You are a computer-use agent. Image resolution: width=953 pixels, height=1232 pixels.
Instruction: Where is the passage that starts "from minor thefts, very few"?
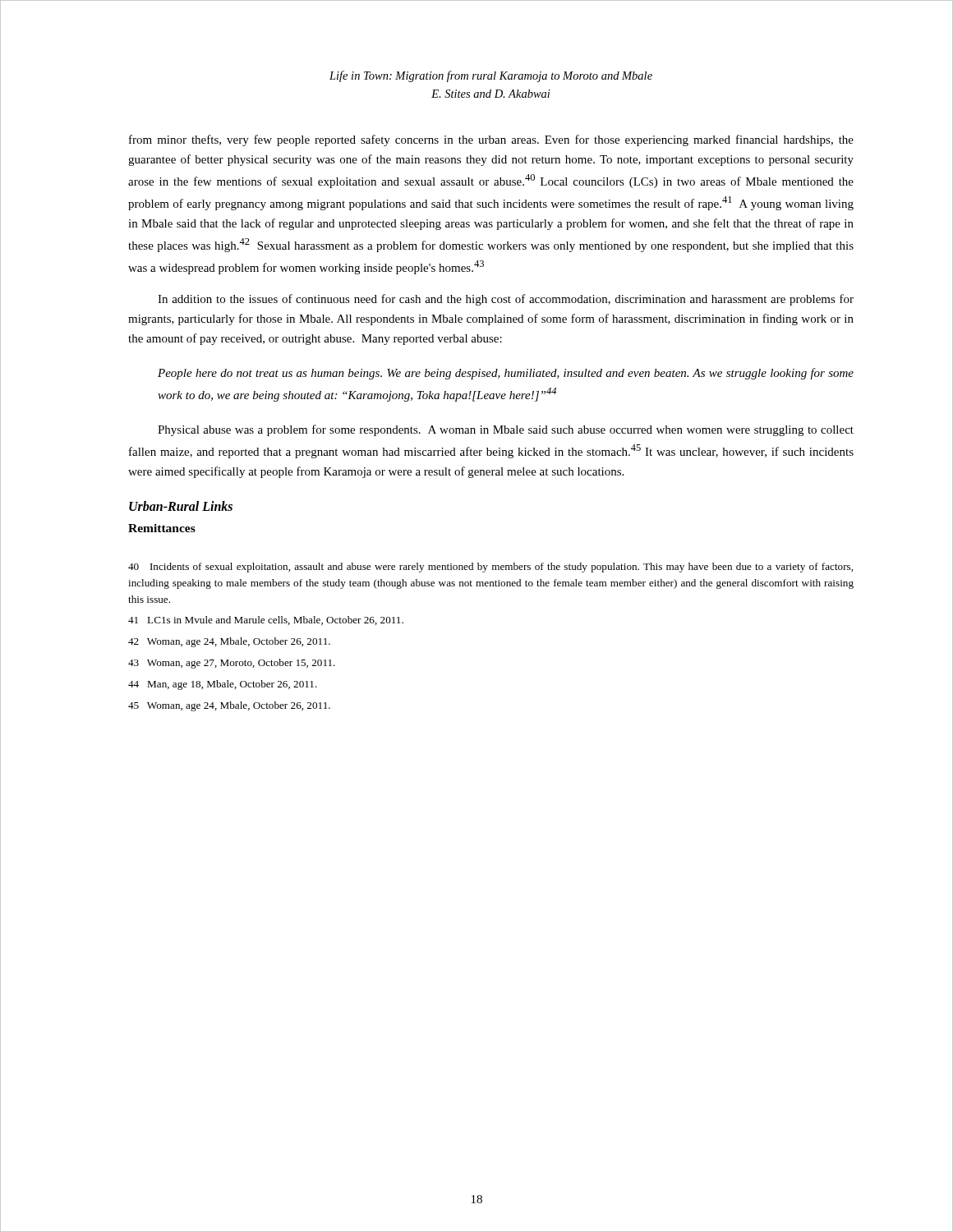(x=491, y=204)
